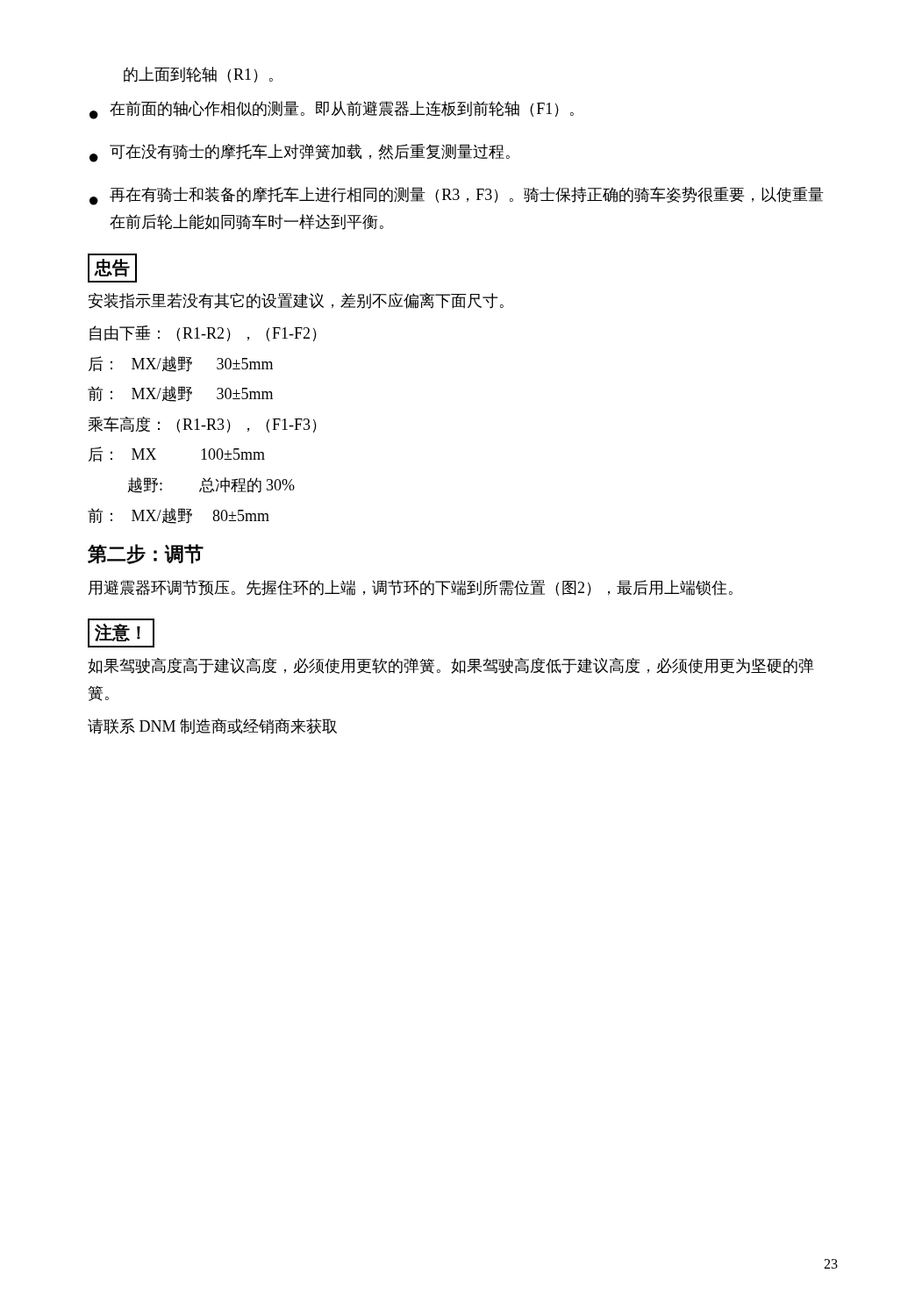Point to the text block starting "越野: 总冲程的 30%"
908x1316 pixels.
coord(191,485)
